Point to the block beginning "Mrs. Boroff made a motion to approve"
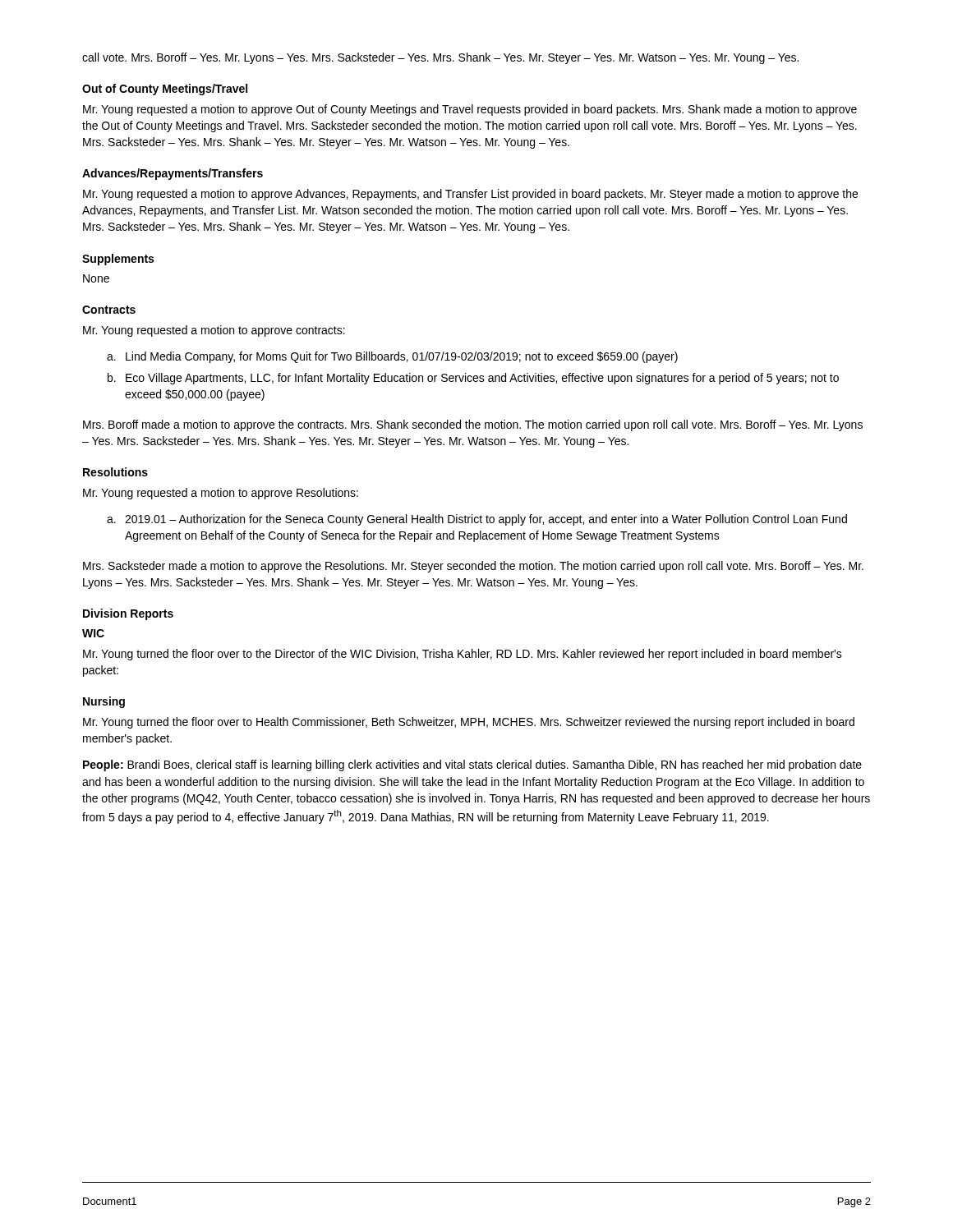Screen dimensions: 1232x953 (473, 433)
